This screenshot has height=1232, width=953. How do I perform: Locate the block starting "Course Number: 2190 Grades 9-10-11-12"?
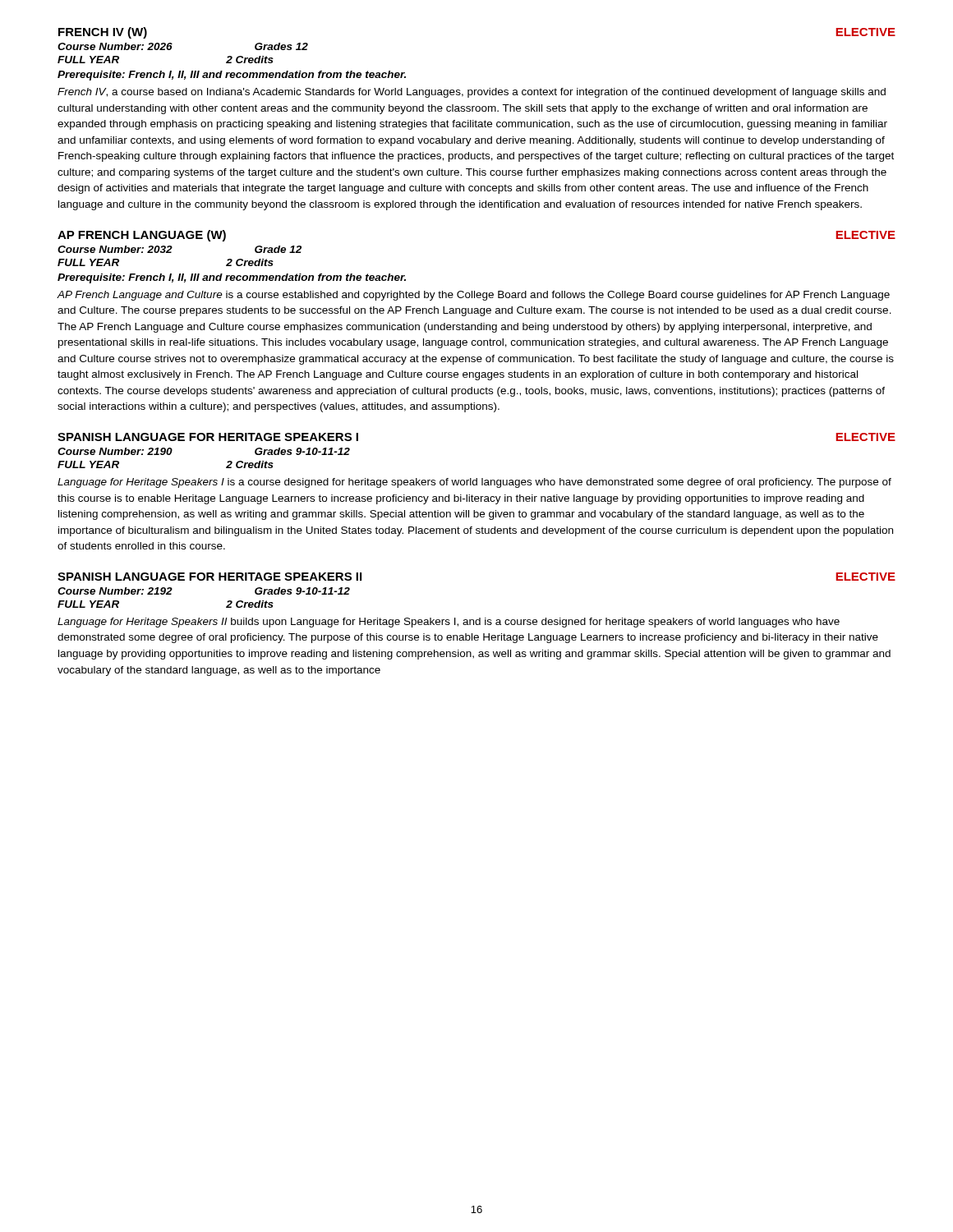(x=204, y=451)
